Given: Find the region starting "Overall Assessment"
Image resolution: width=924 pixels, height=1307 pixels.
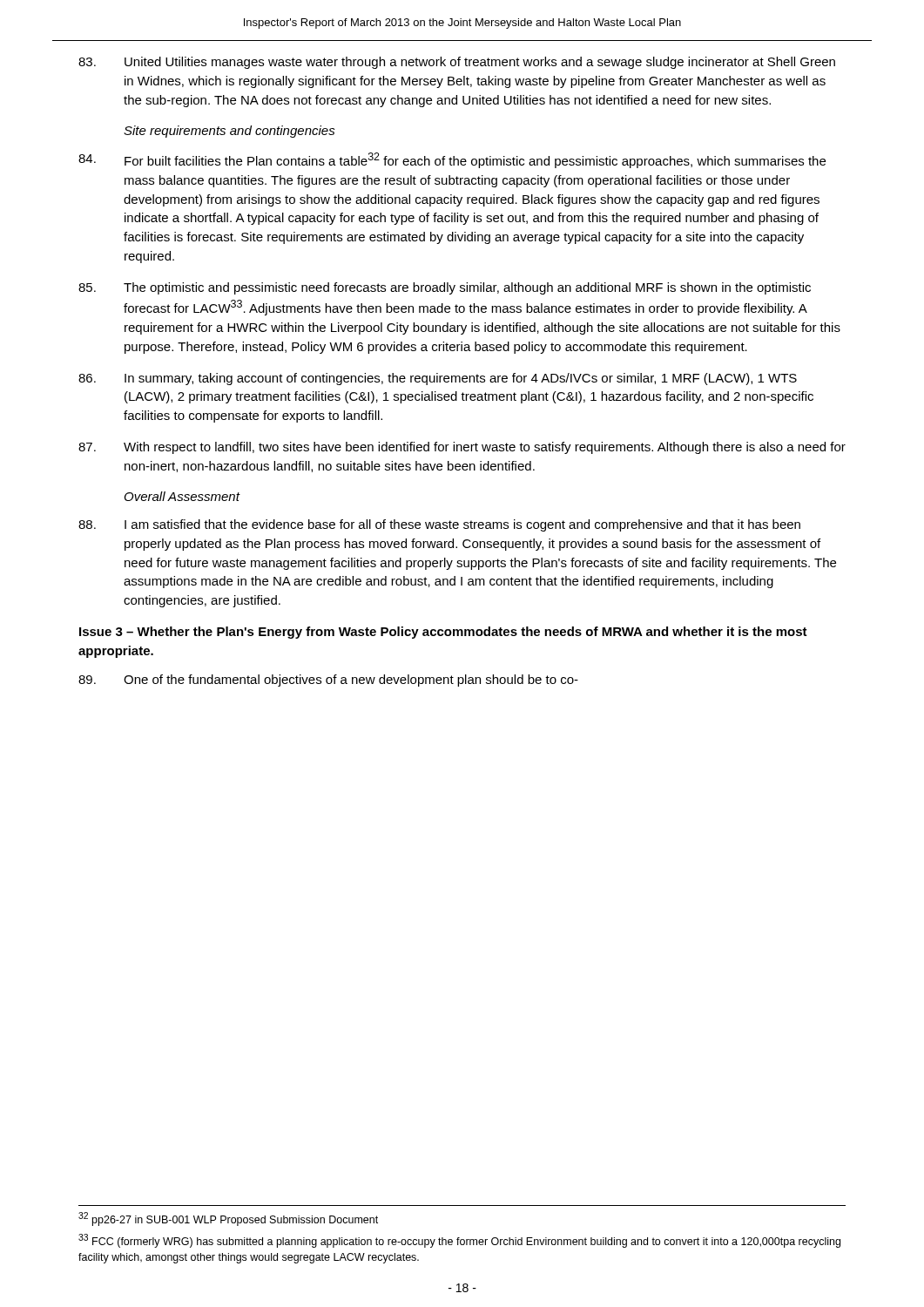Looking at the screenshot, I should (x=181, y=496).
